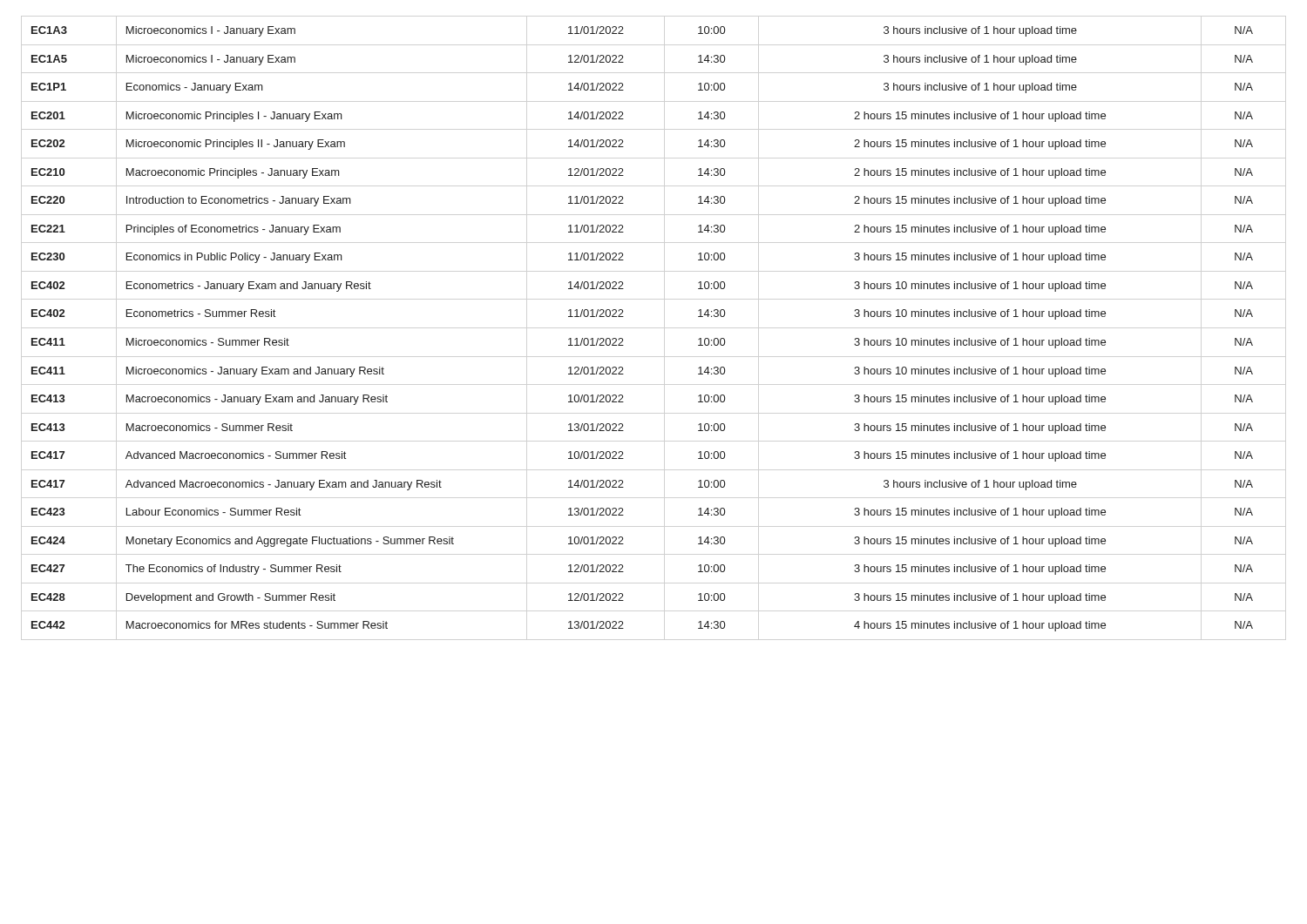Locate the table with the text "Introduction to Econometrics"
Screen dimensions: 924x1307
(654, 328)
